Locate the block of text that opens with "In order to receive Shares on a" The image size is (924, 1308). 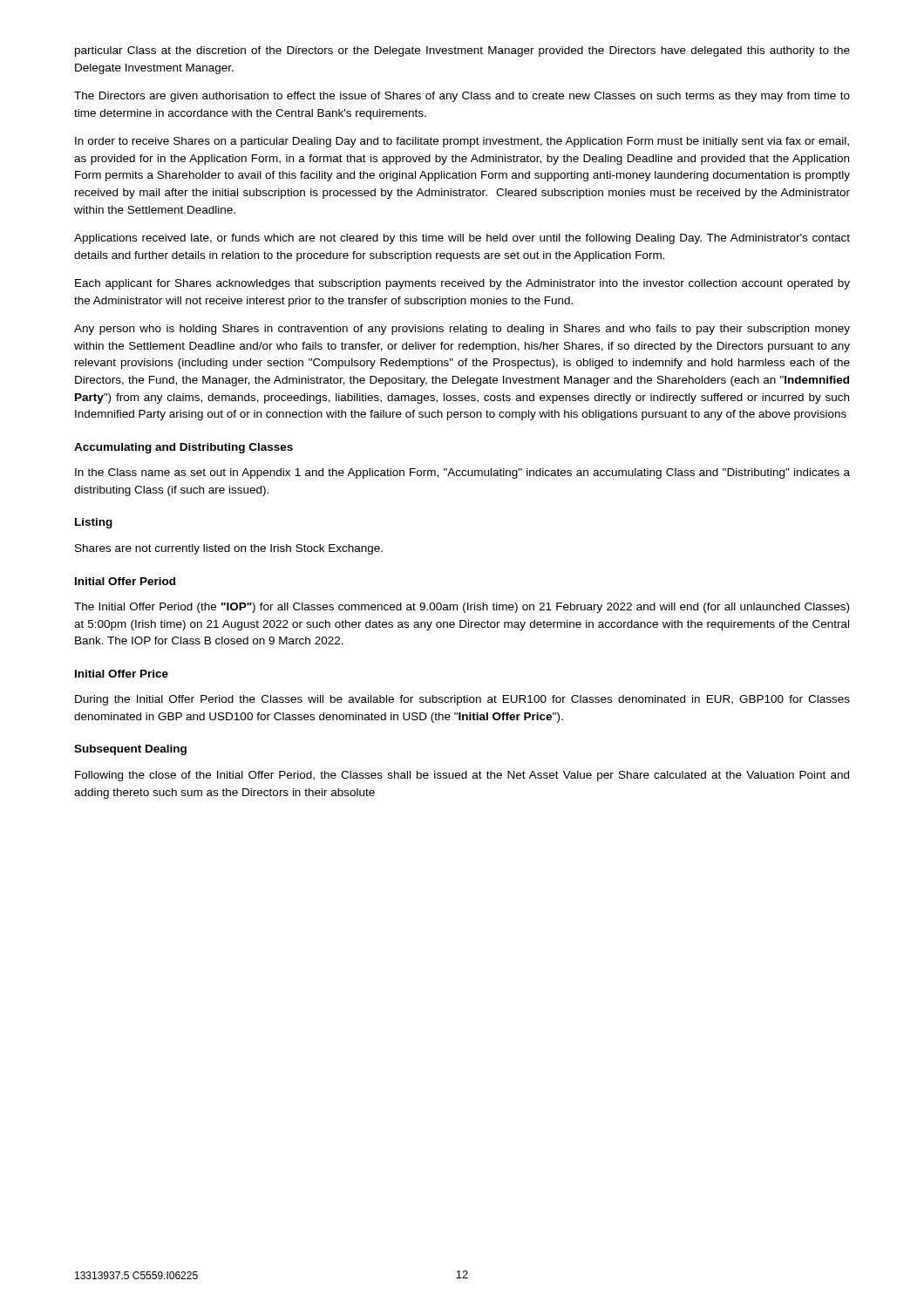tap(462, 175)
